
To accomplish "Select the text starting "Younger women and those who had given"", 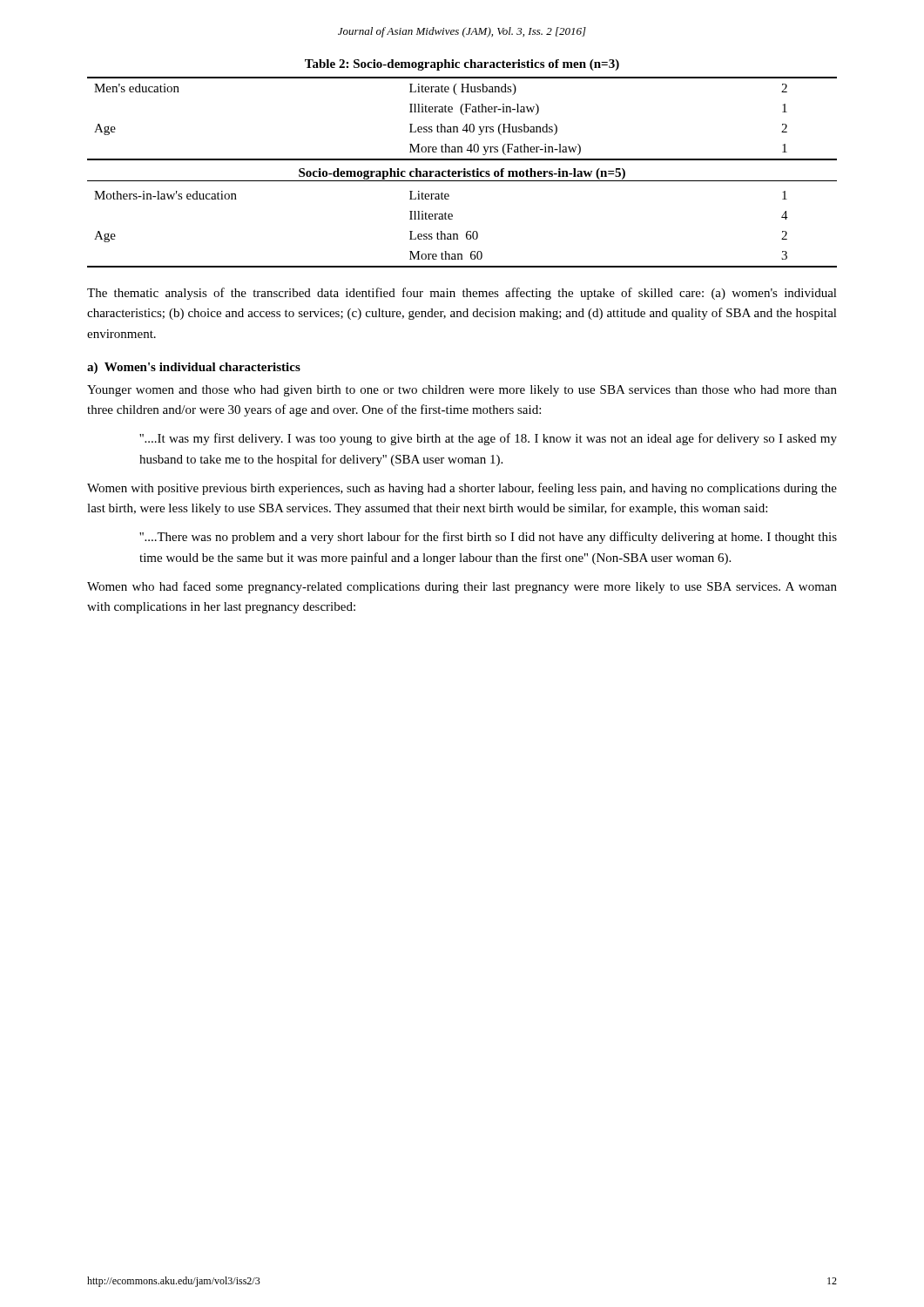I will pyautogui.click(x=462, y=399).
